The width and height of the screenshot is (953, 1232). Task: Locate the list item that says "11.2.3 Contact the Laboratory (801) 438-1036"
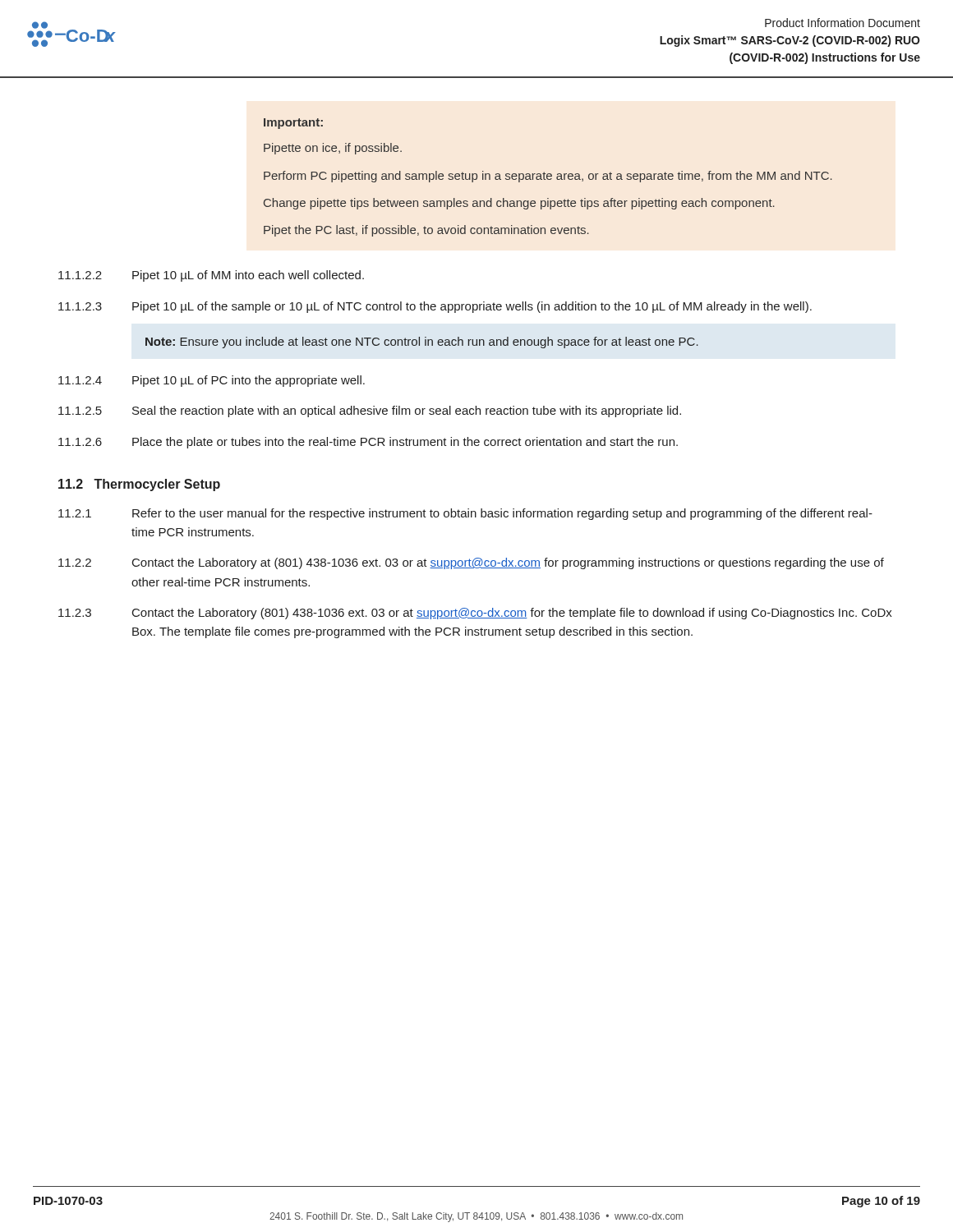(476, 622)
